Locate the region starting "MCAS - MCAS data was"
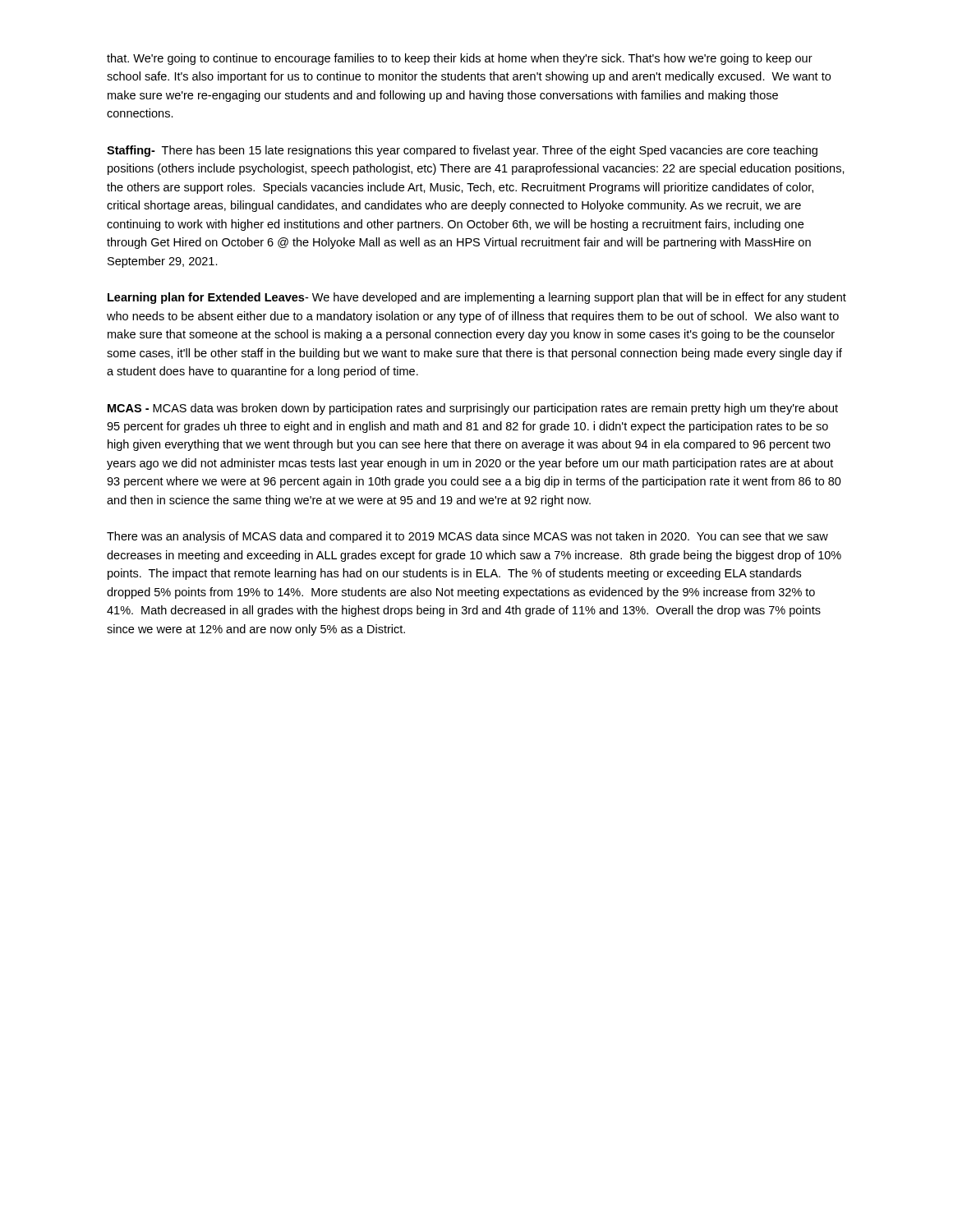The image size is (953, 1232). tap(474, 454)
